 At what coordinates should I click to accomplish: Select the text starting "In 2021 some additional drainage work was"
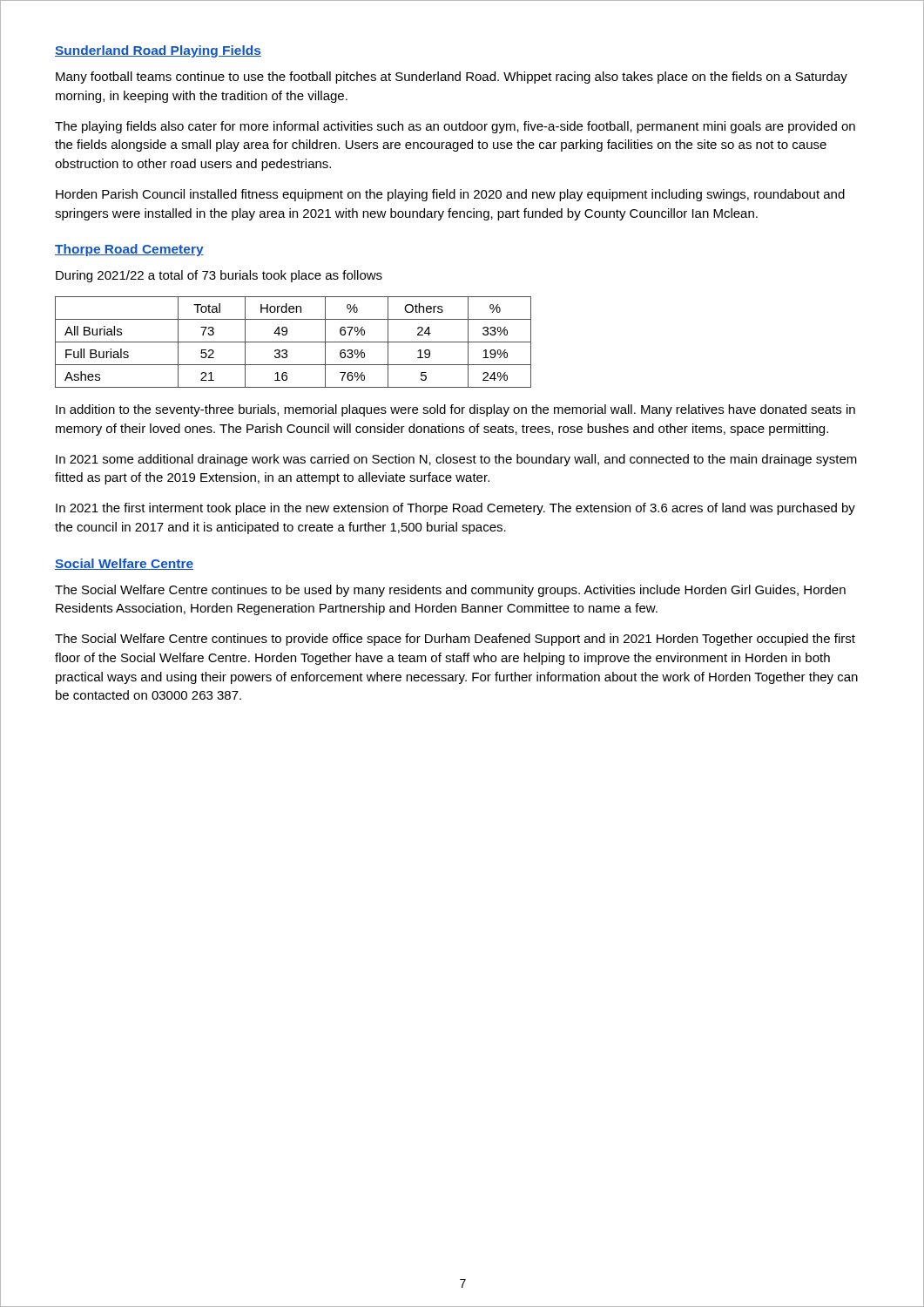coord(456,468)
